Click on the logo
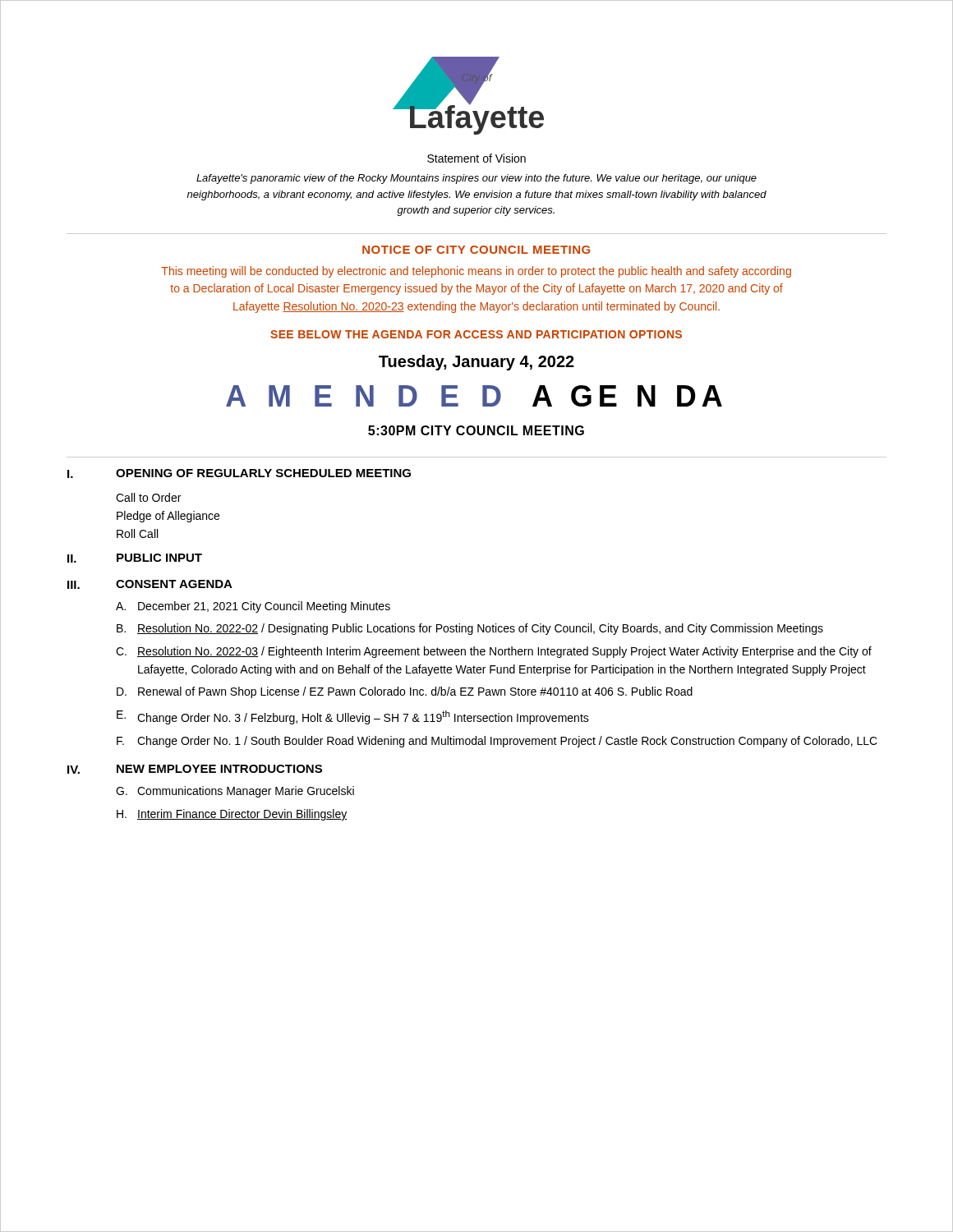 (x=476, y=89)
